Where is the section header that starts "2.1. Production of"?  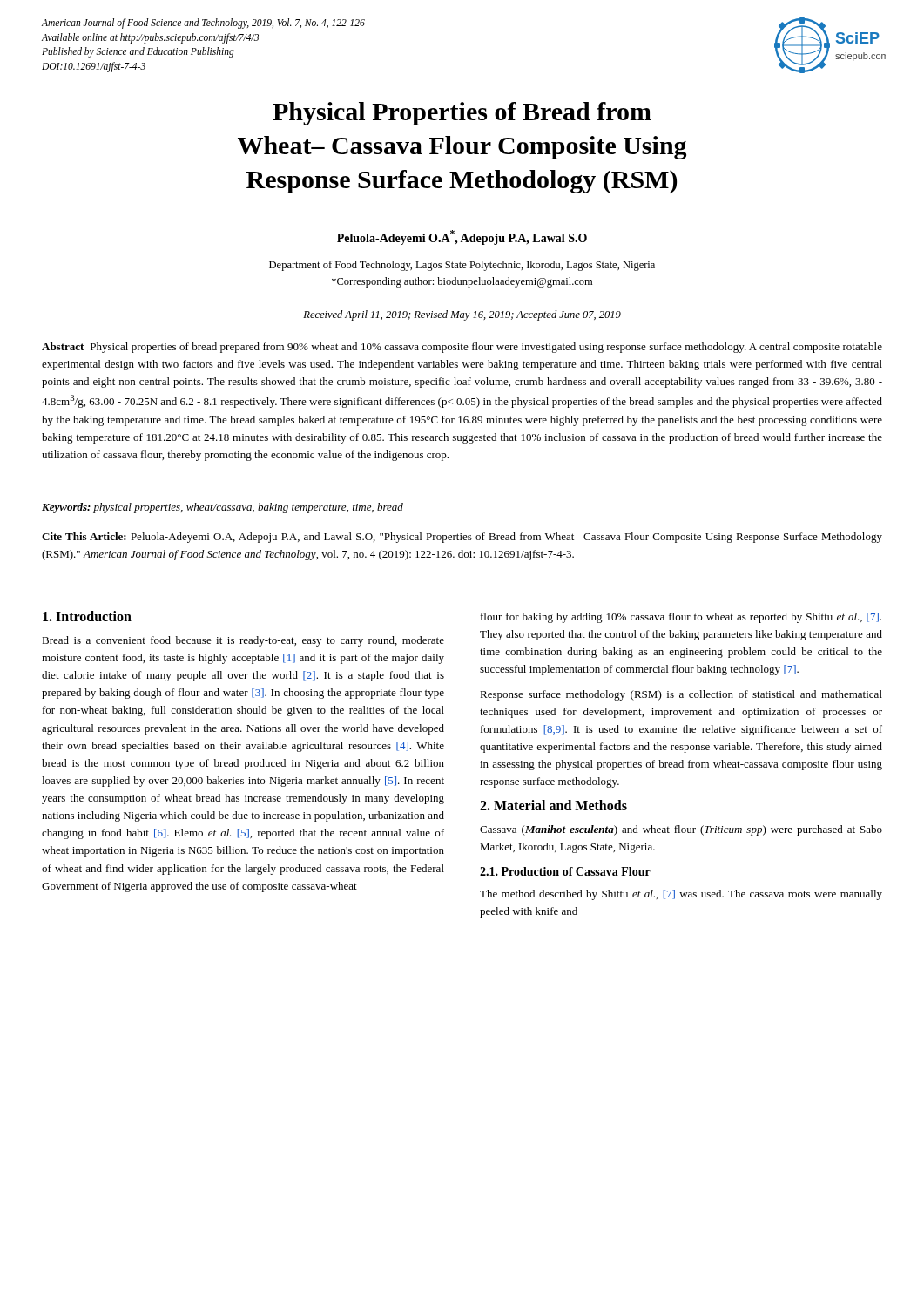565,871
